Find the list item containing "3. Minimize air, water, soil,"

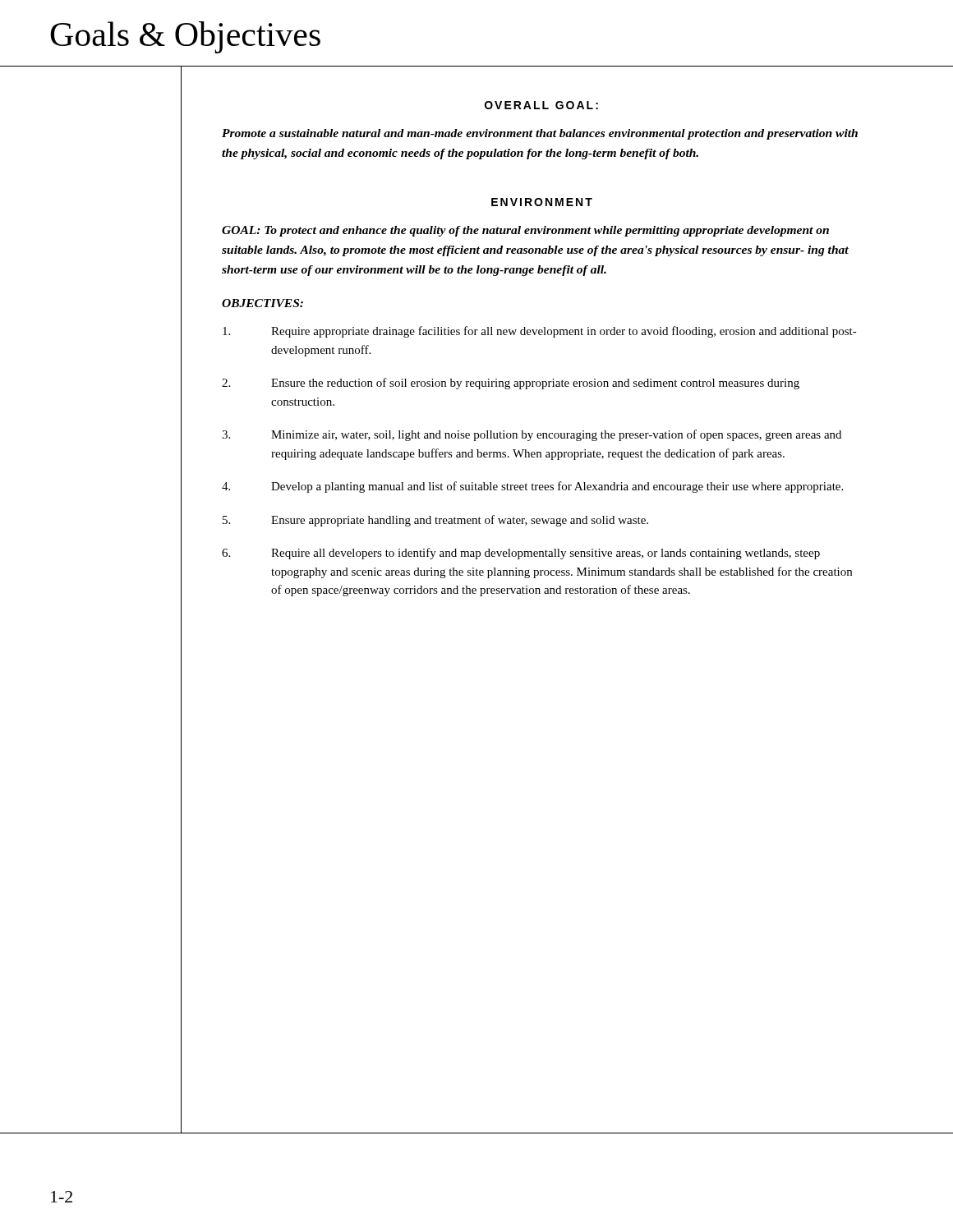(542, 444)
